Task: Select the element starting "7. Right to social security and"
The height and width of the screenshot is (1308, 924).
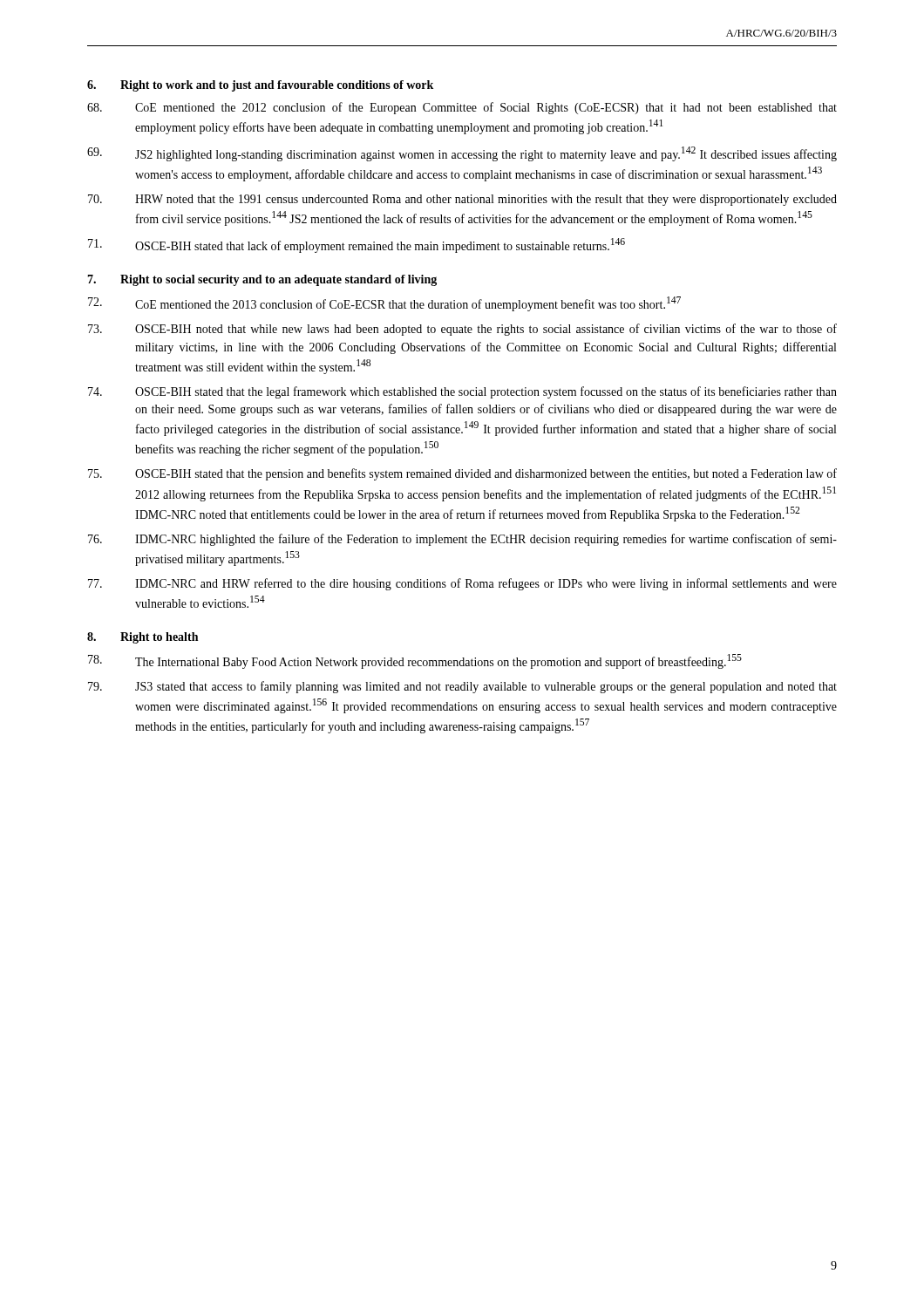Action: pos(262,280)
